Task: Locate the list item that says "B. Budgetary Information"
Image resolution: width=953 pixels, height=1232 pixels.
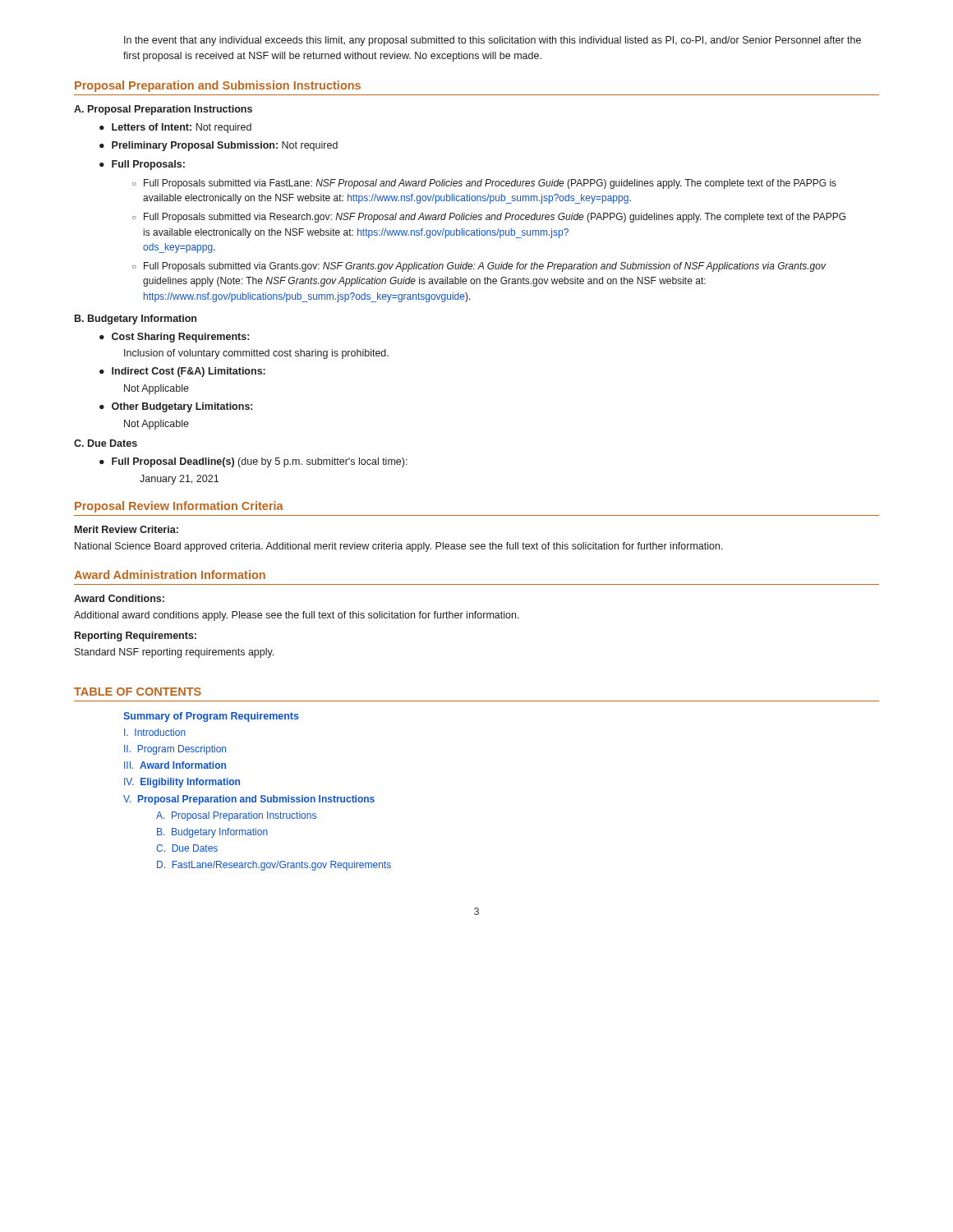Action: coord(212,832)
